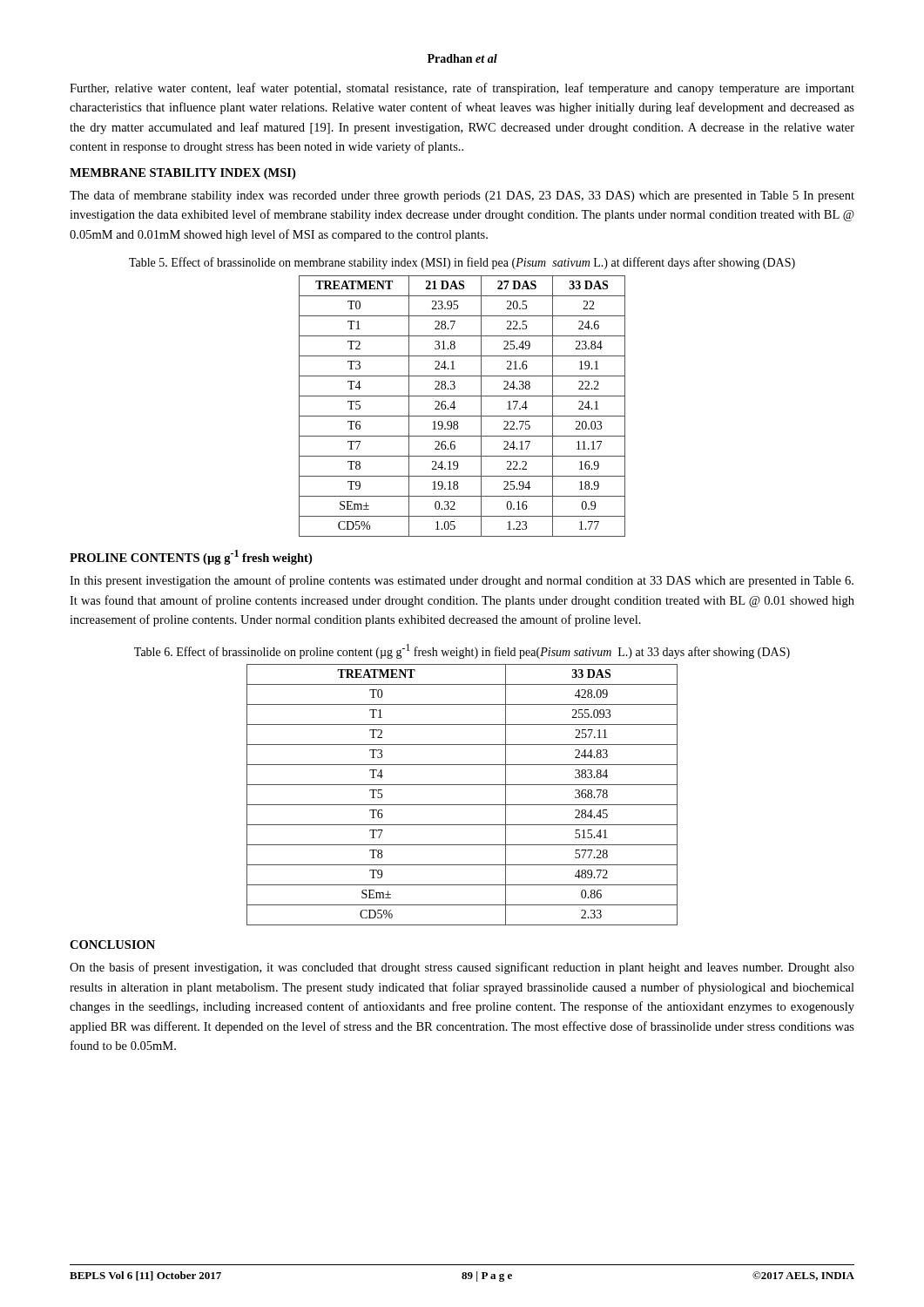This screenshot has width=924, height=1307.
Task: Select the text starting "Table 6. Effect of brassinolide"
Action: [462, 650]
